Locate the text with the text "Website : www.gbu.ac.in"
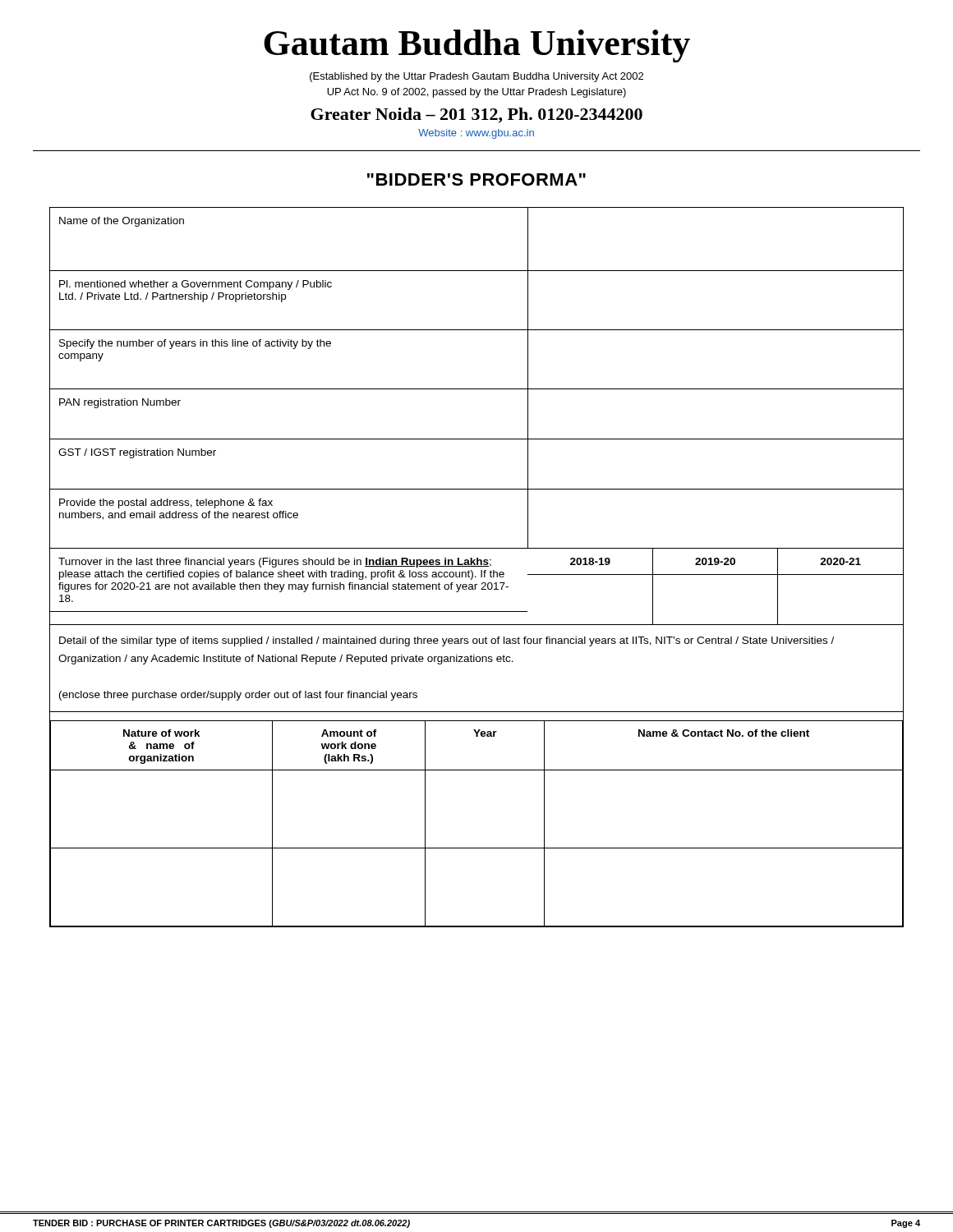The width and height of the screenshot is (953, 1232). click(x=476, y=132)
